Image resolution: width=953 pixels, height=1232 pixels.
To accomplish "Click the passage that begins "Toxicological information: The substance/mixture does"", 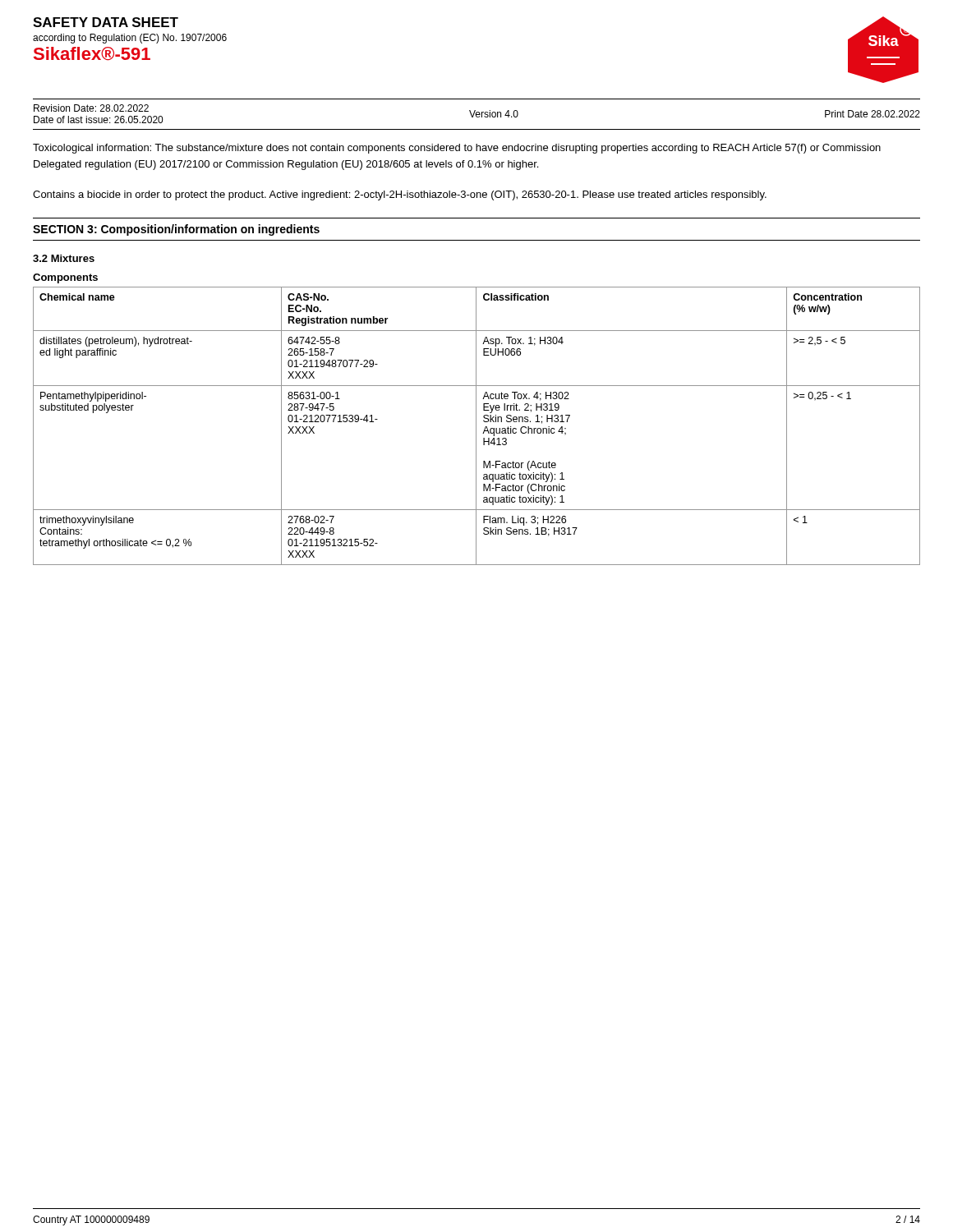I will (x=457, y=155).
